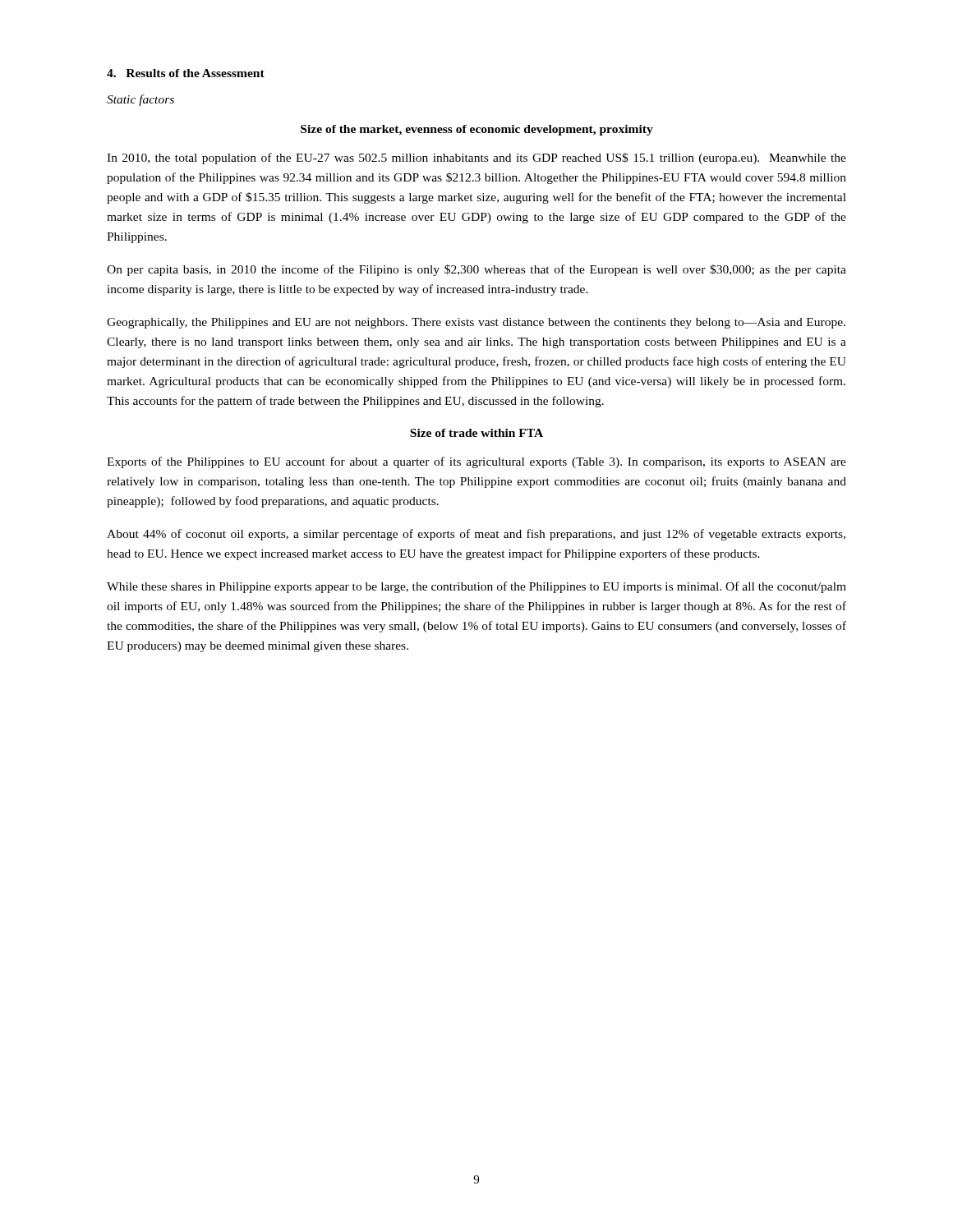Find the block on this page that starts "Geographically, the Philippines"
The width and height of the screenshot is (953, 1232).
476,361
